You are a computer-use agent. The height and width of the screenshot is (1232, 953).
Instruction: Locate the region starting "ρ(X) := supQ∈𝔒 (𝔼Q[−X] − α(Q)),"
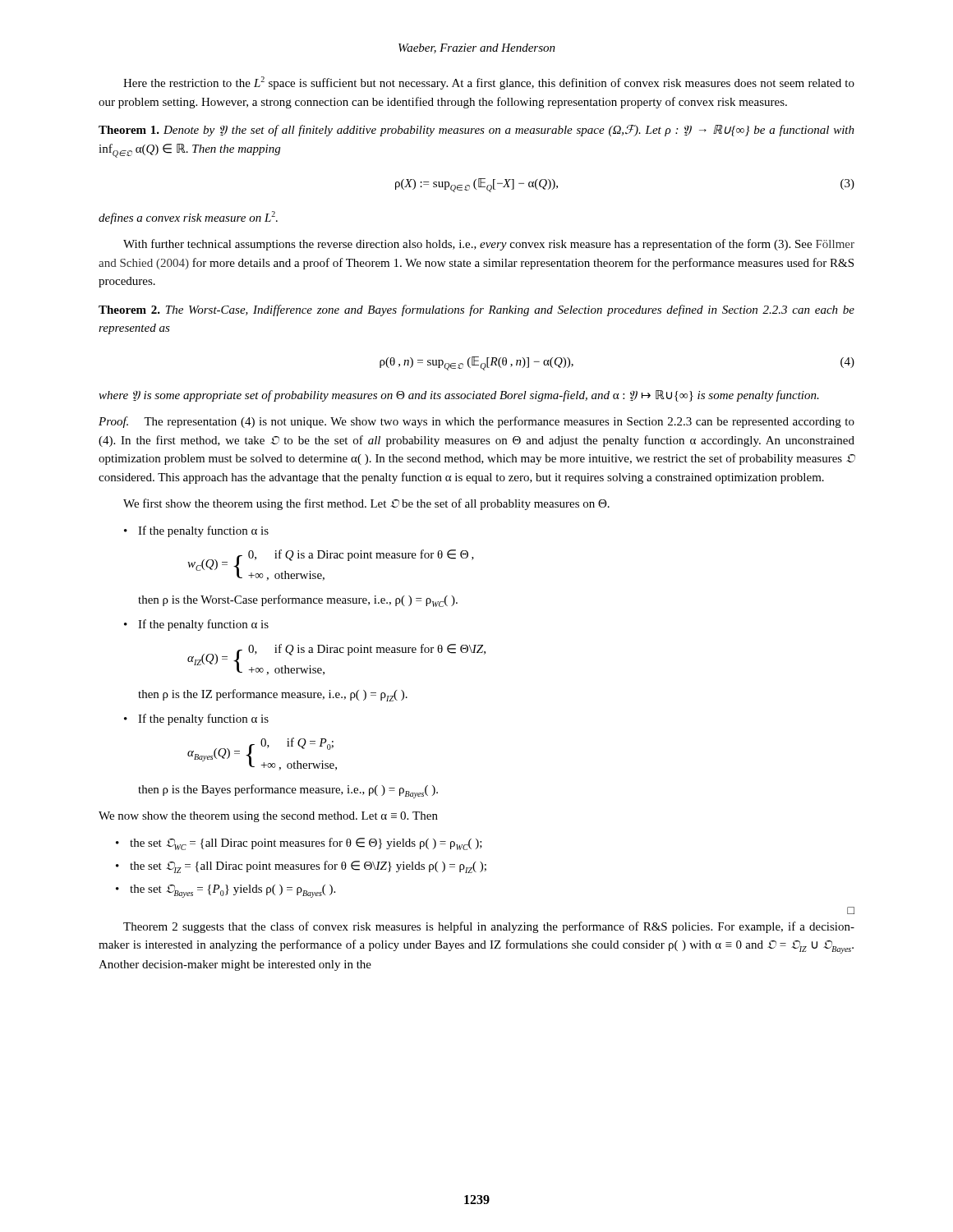(x=474, y=185)
